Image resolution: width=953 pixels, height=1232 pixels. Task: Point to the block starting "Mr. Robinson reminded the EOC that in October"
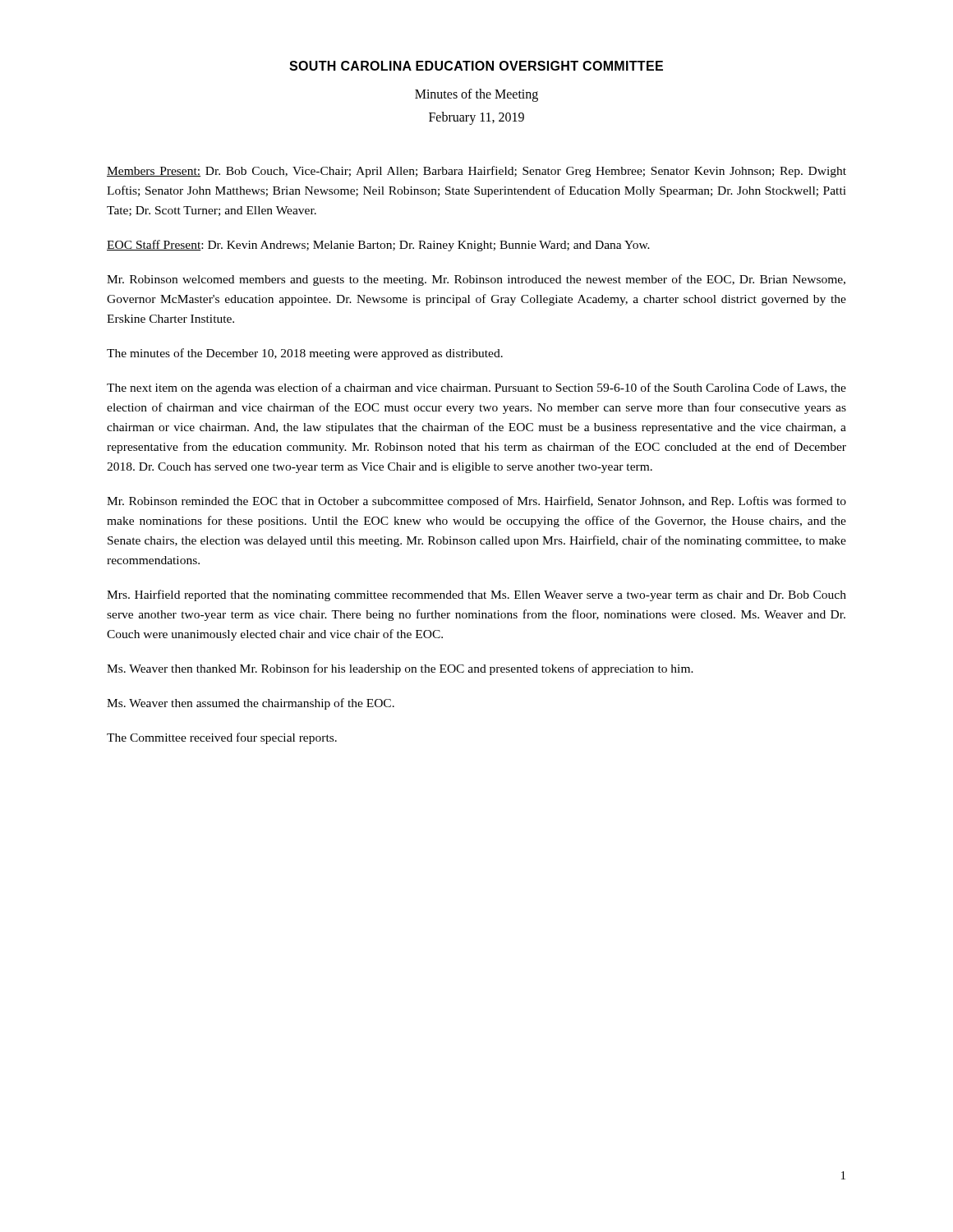476,530
